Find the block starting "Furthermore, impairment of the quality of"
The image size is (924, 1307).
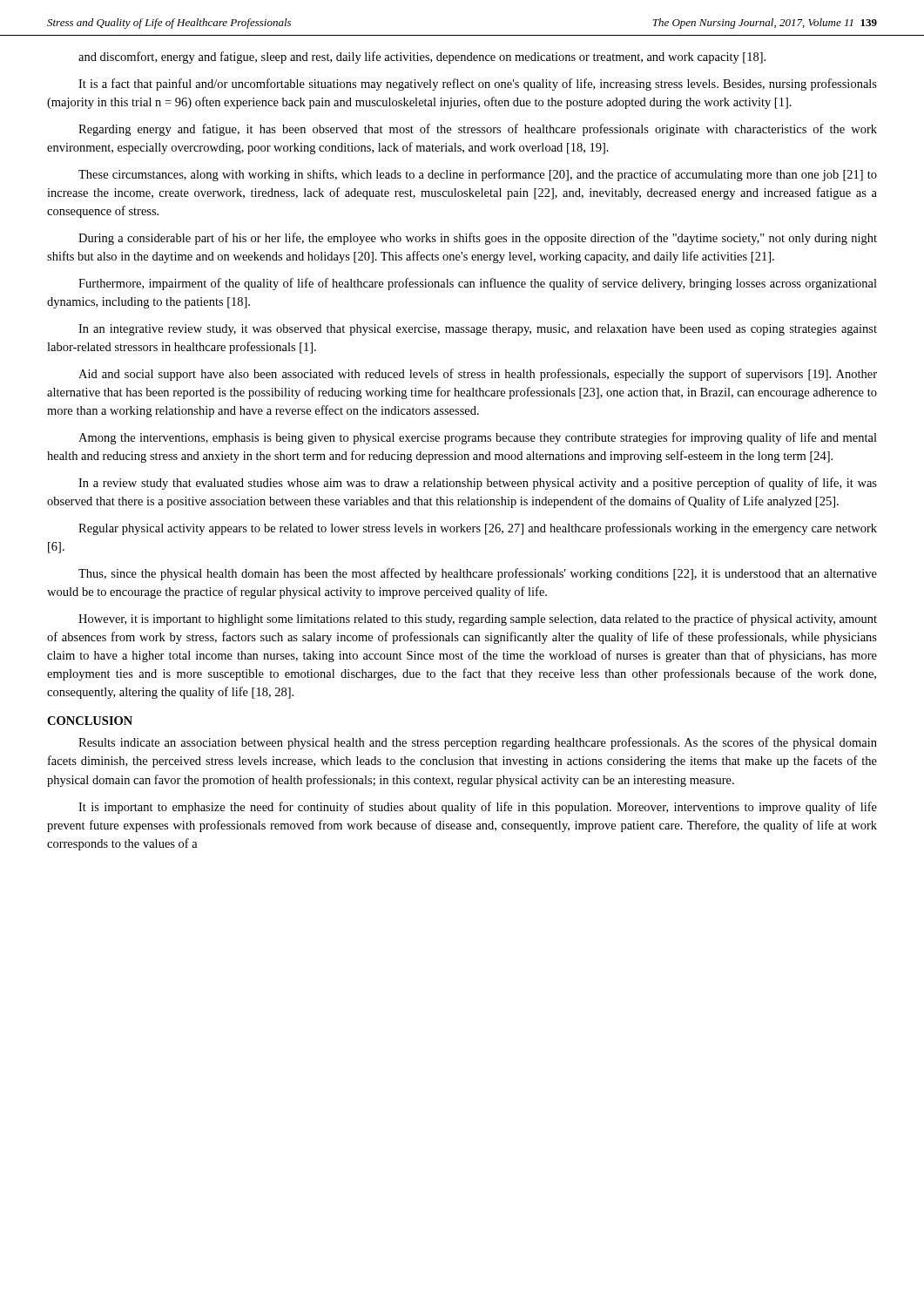tap(462, 293)
